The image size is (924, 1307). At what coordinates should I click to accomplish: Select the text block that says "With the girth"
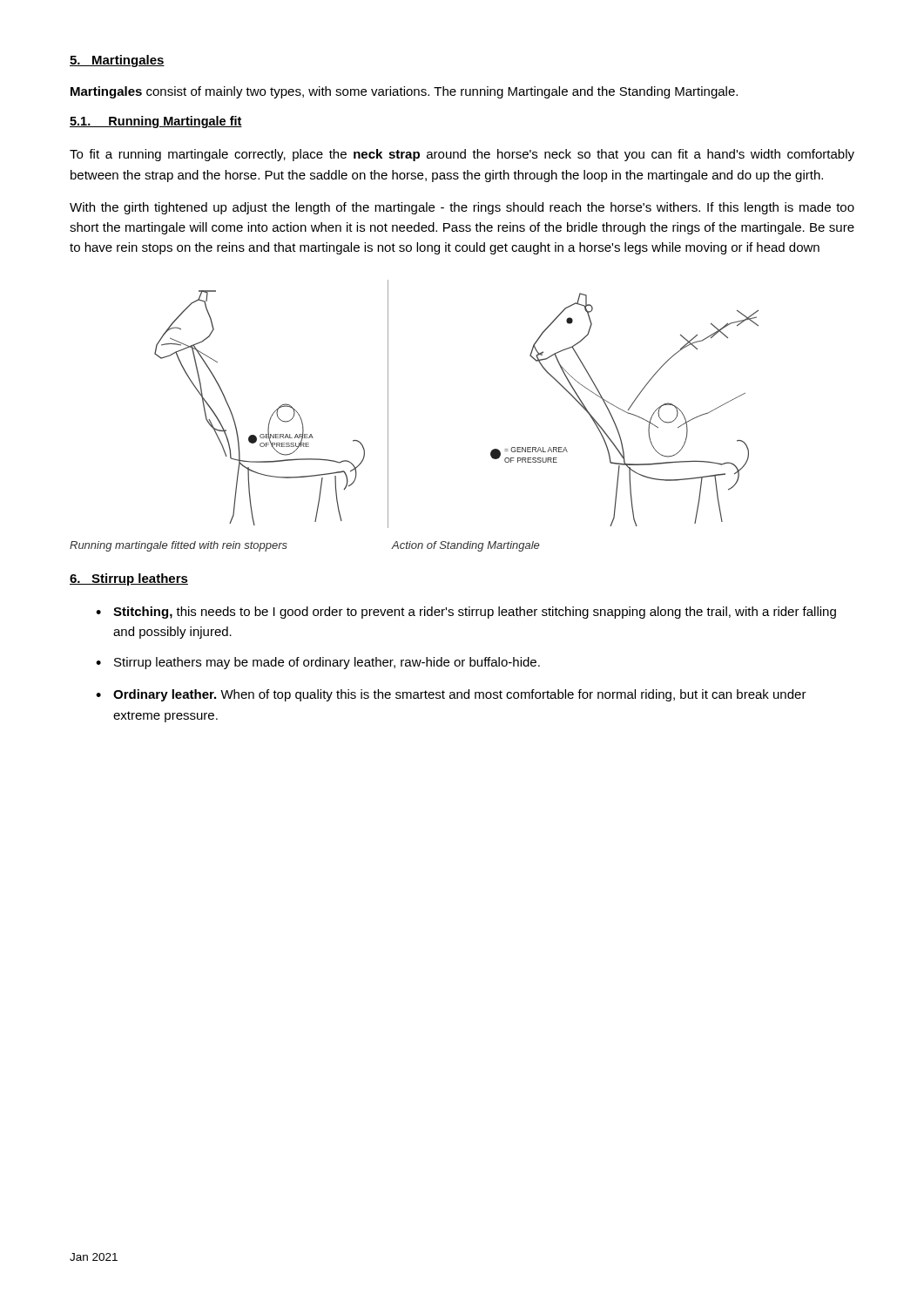[462, 227]
